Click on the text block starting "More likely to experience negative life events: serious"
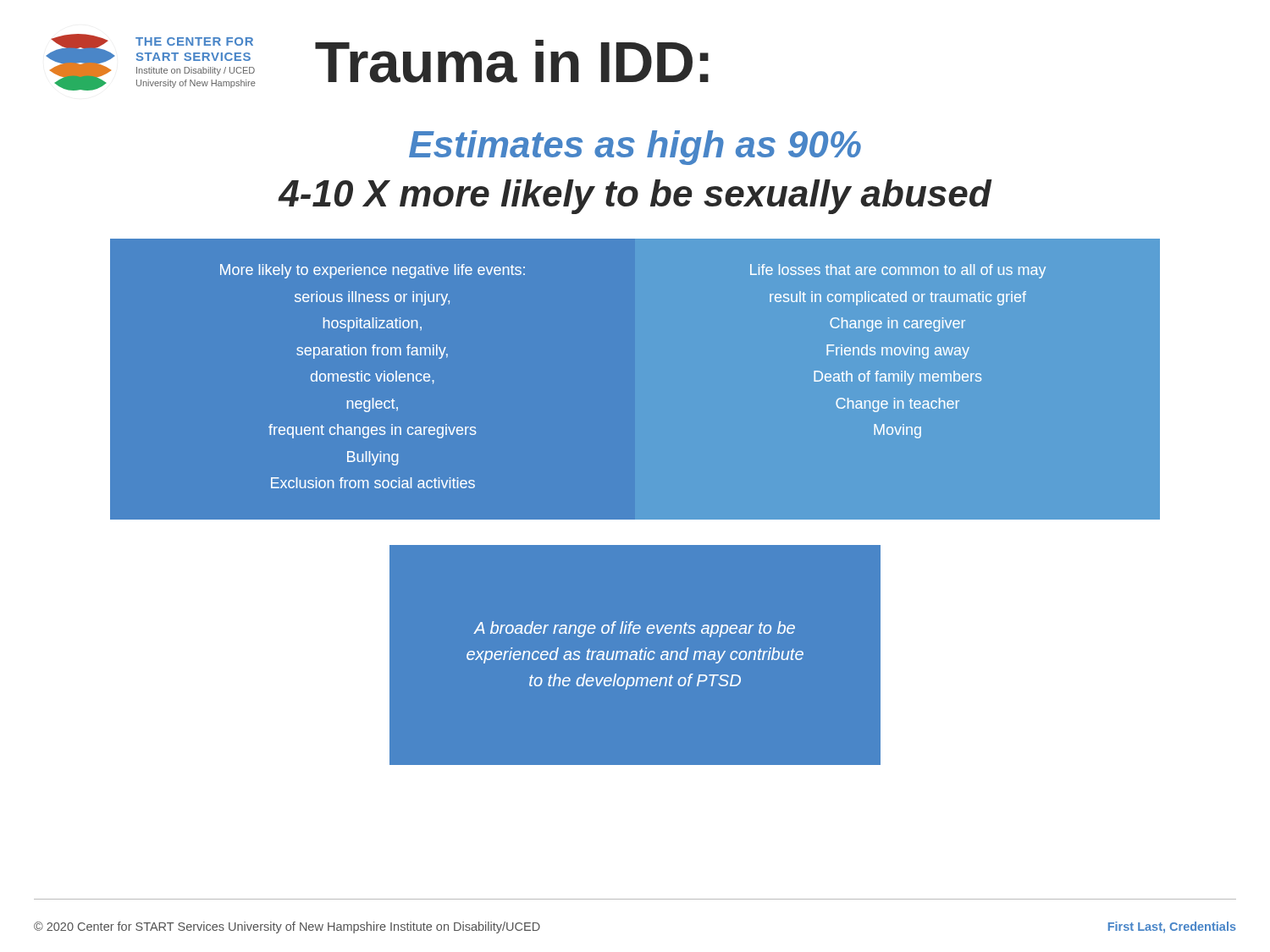The width and height of the screenshot is (1270, 952). pyautogui.click(x=373, y=377)
